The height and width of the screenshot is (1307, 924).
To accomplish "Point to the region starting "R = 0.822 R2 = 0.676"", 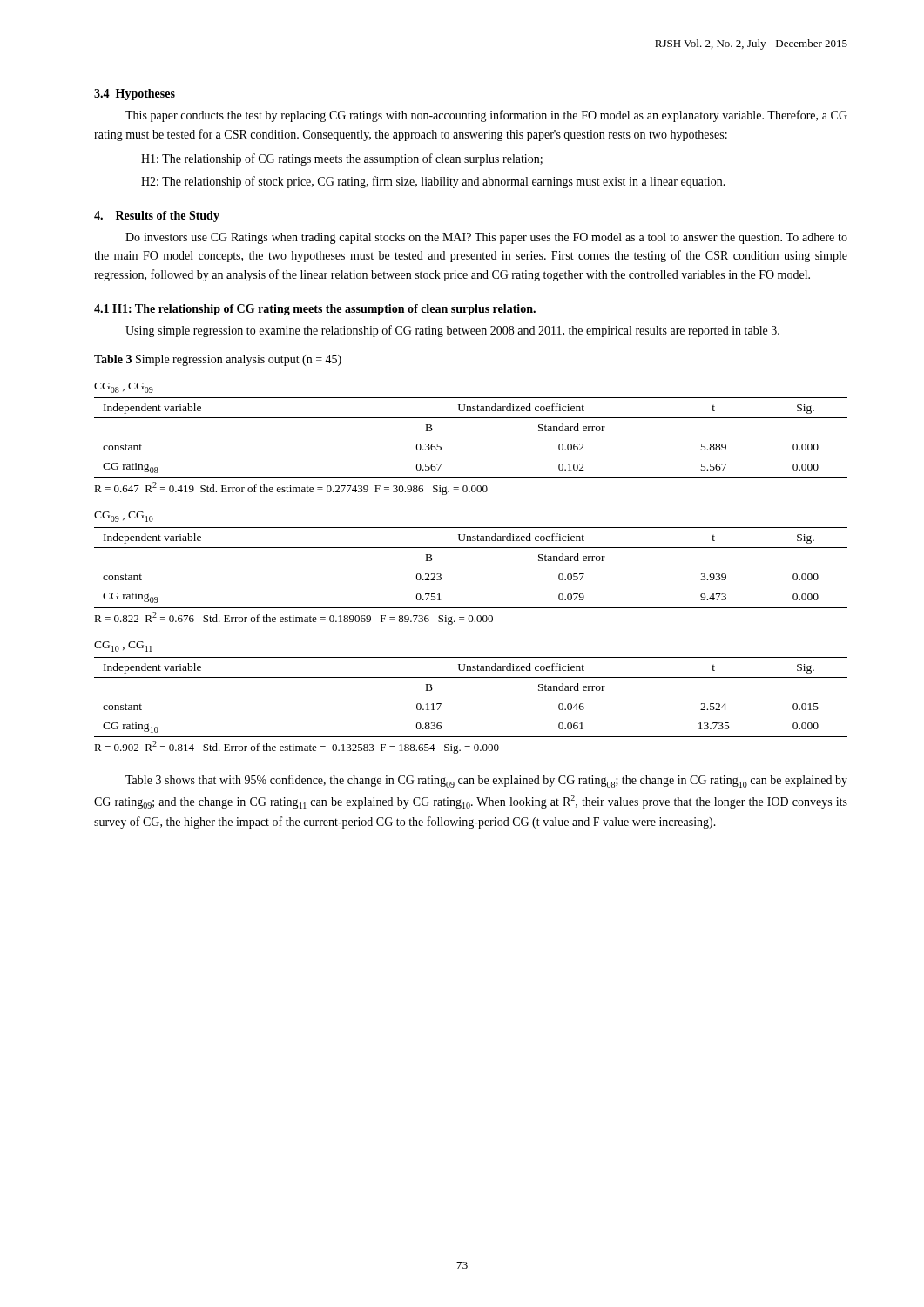I will [x=294, y=617].
